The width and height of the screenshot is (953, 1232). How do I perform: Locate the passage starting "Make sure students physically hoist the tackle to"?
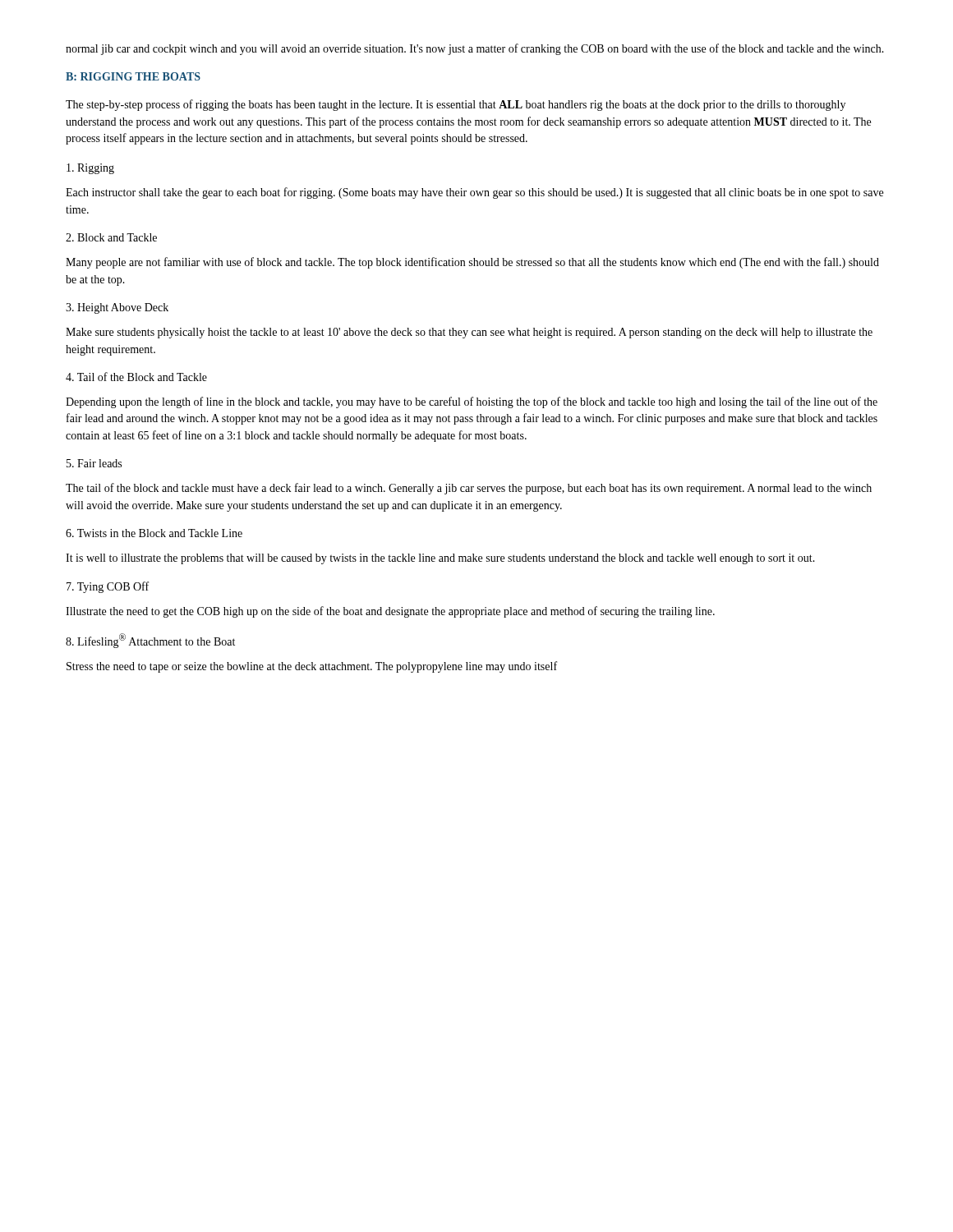[469, 341]
